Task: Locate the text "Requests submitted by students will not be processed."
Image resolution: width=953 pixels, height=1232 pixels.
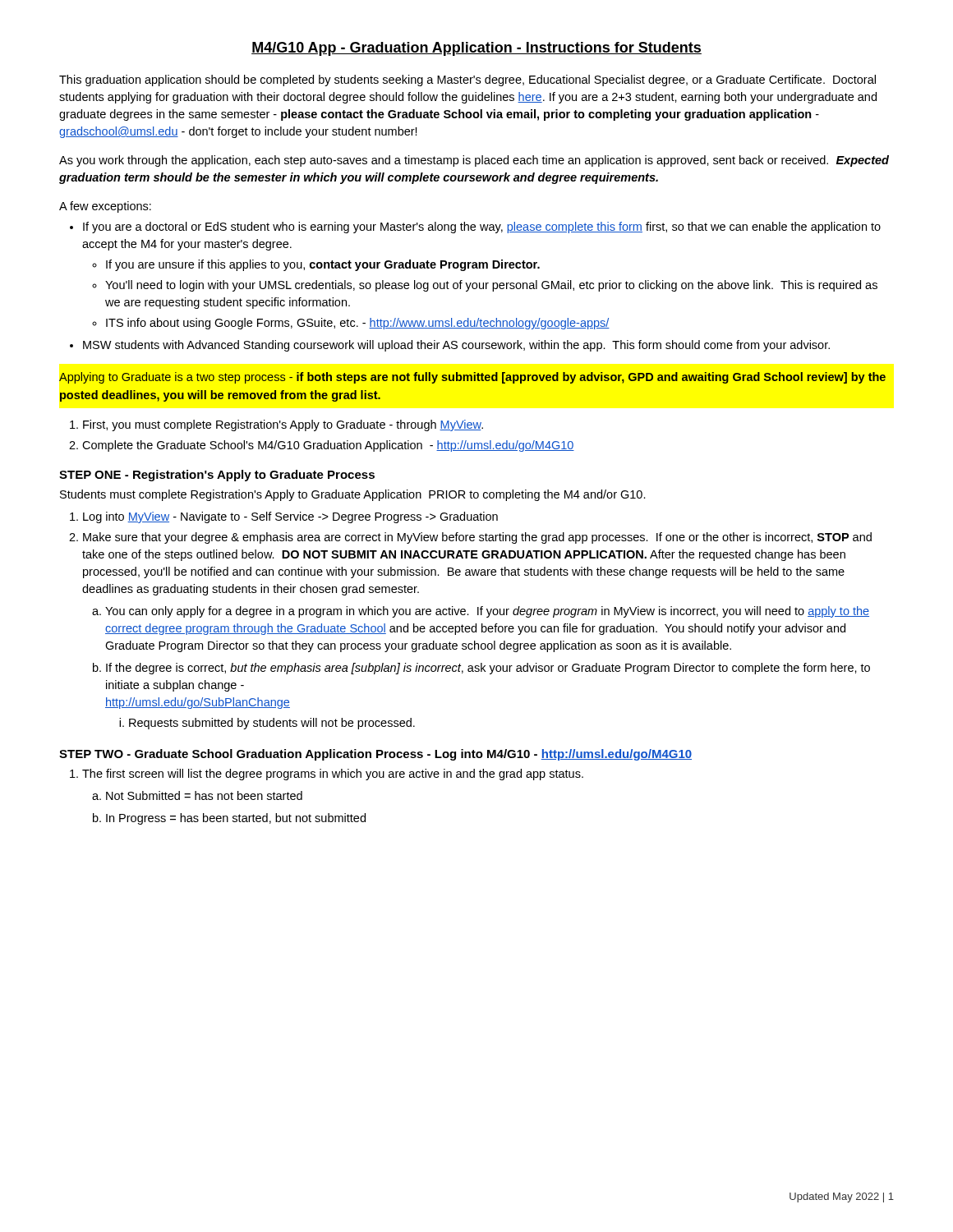Action: point(272,723)
